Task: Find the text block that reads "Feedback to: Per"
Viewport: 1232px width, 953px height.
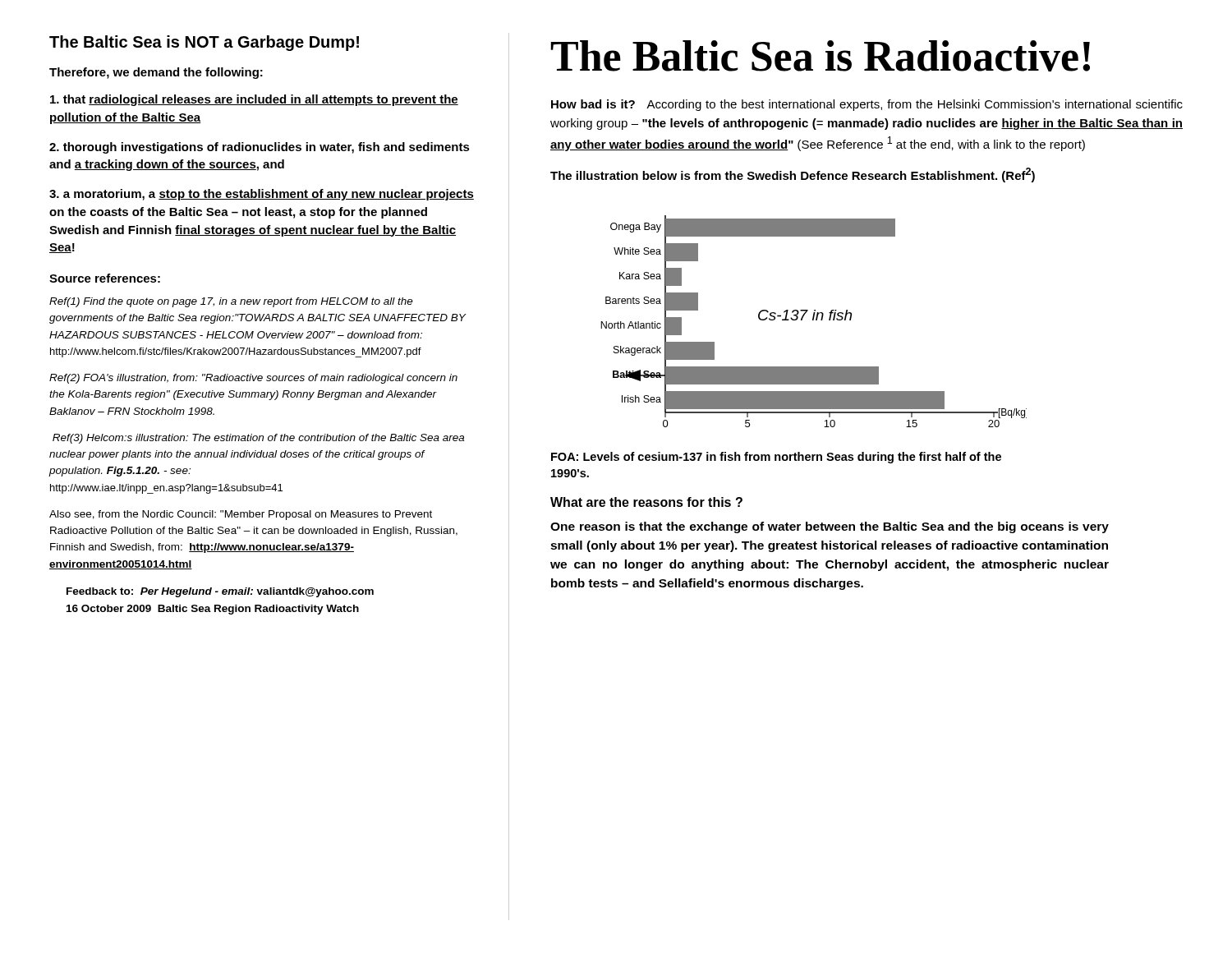Action: (x=220, y=600)
